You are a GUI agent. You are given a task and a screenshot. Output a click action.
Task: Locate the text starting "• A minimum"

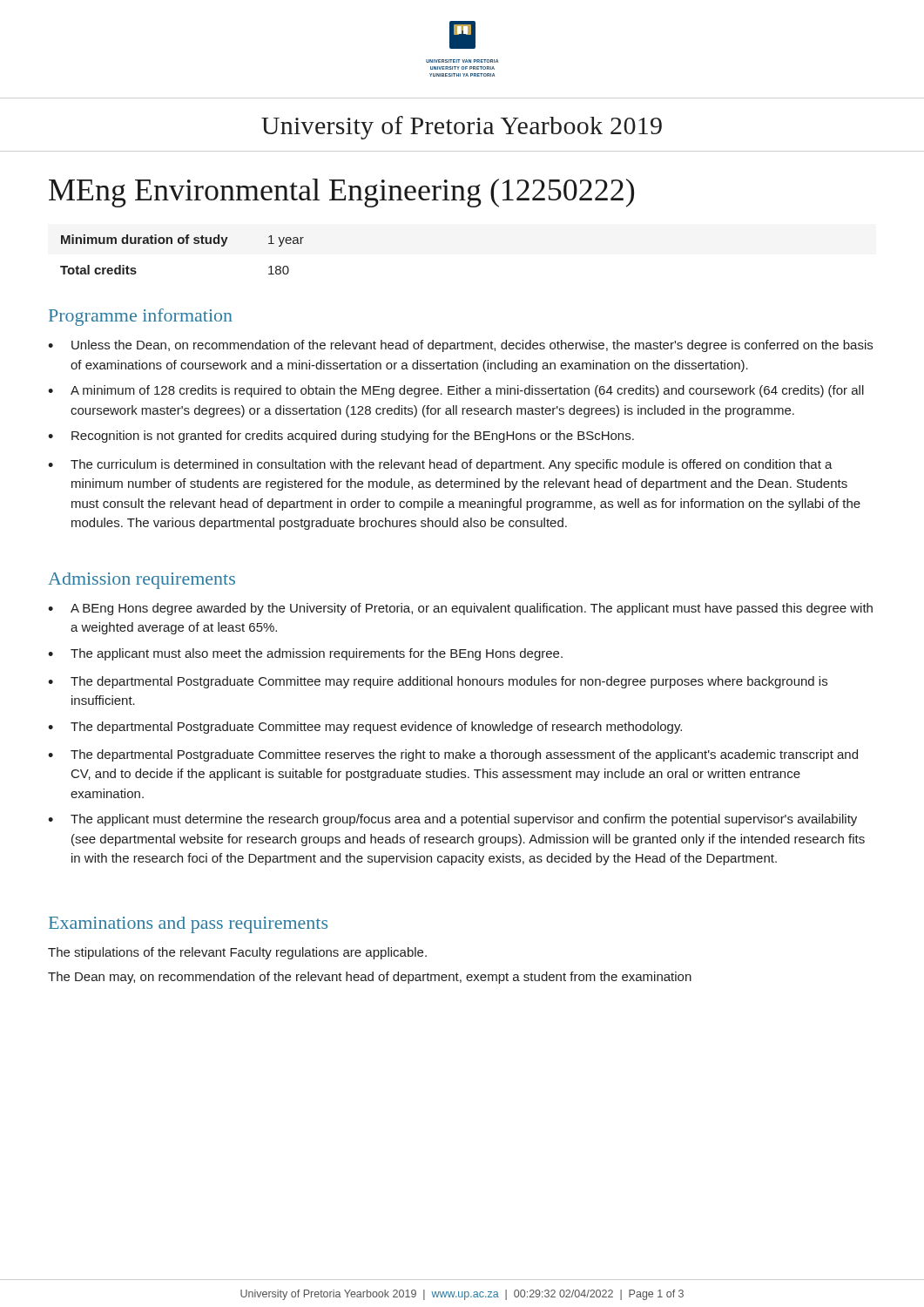click(x=462, y=401)
